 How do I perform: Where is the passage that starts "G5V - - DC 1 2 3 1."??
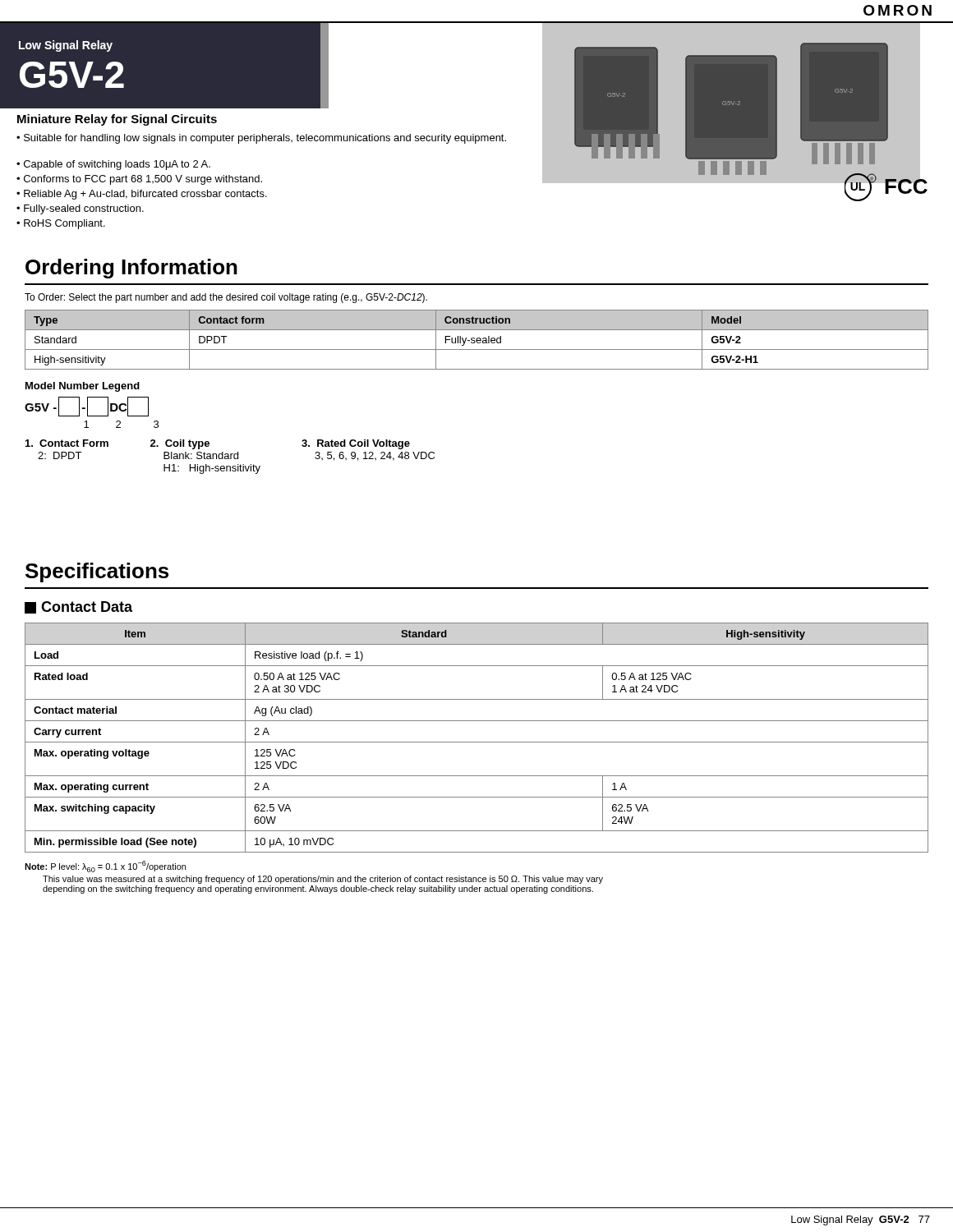(87, 407)
